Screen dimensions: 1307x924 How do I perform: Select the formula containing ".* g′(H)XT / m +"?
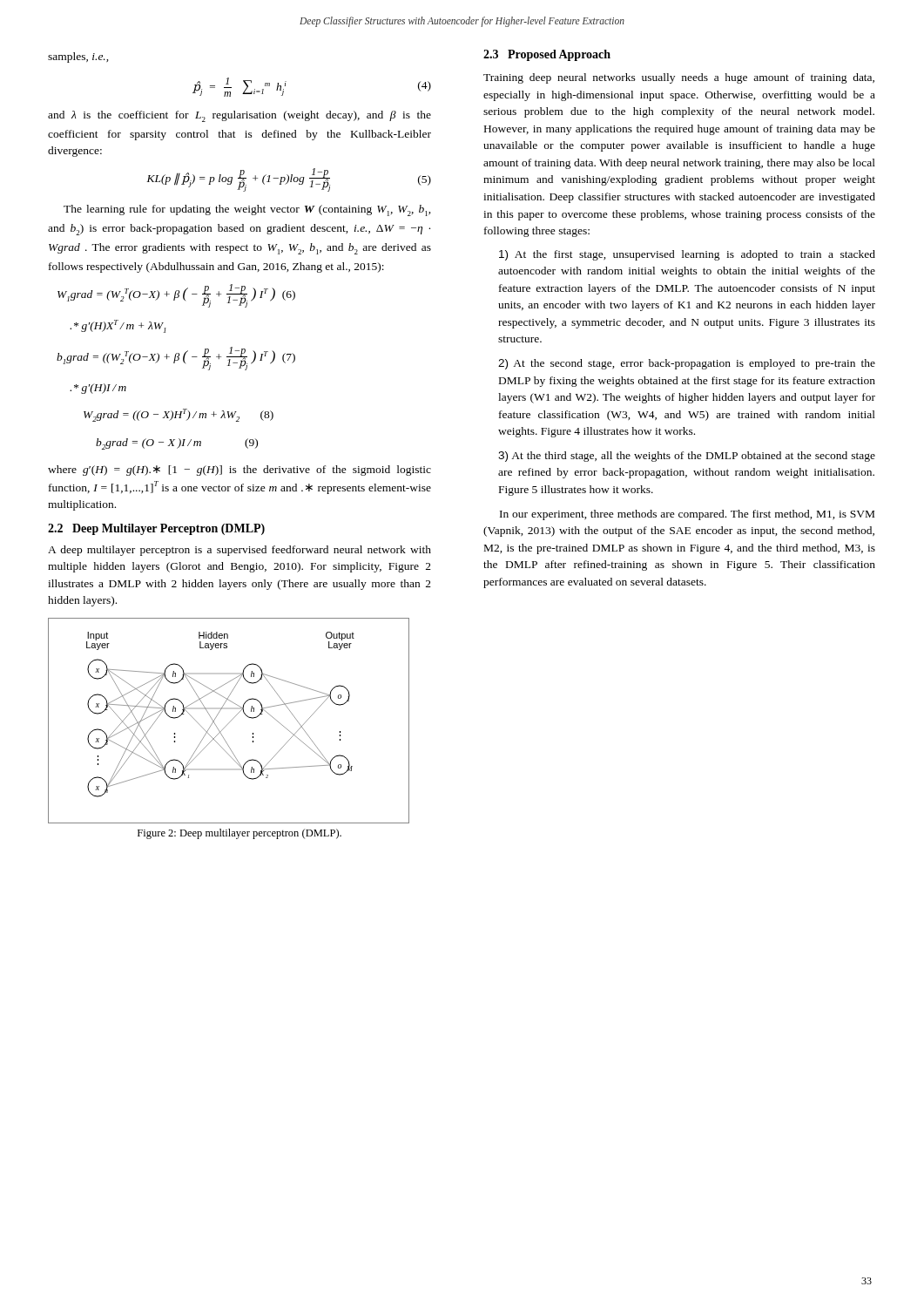coord(118,326)
